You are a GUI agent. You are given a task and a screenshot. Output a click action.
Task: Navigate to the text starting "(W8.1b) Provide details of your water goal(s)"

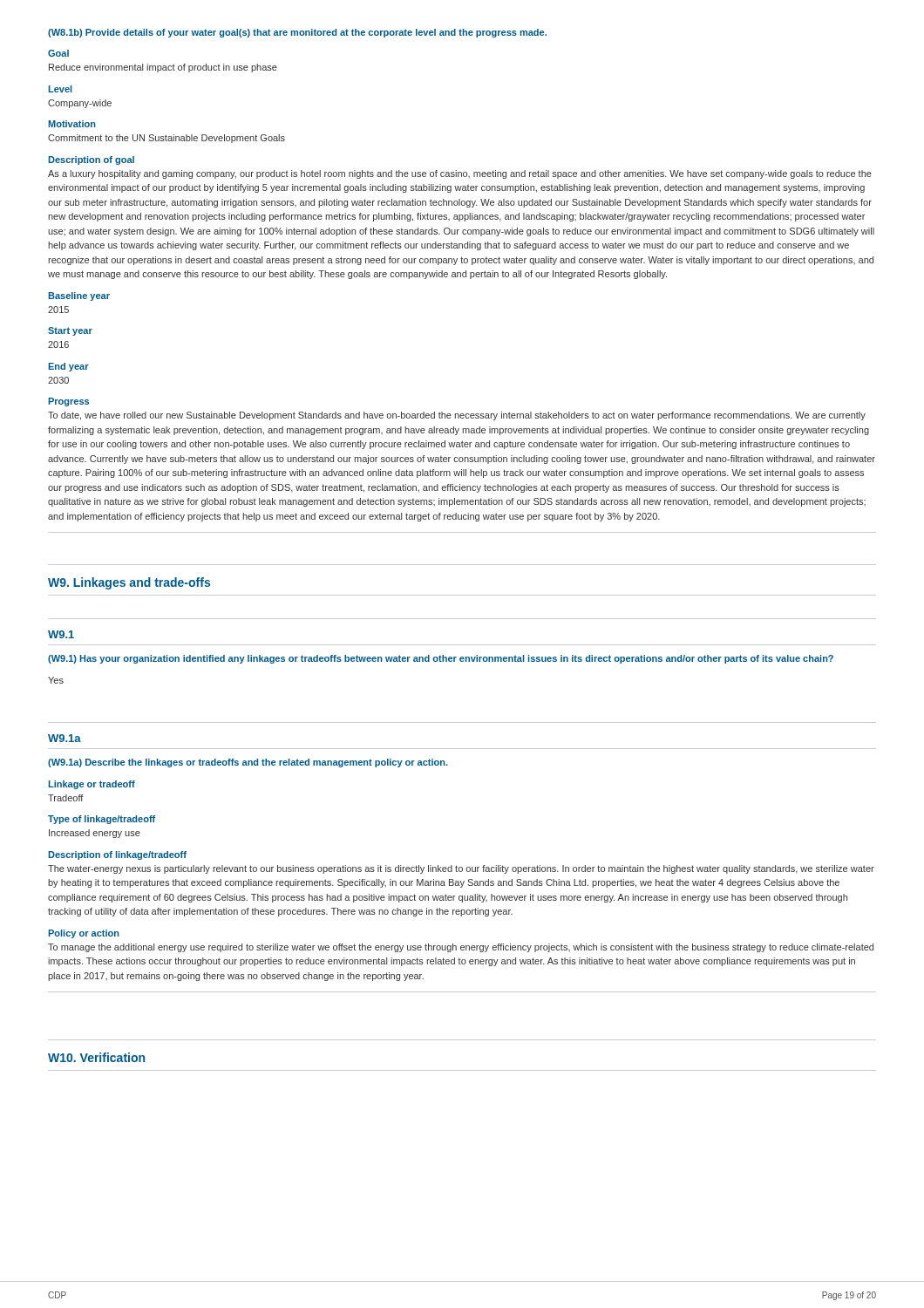click(298, 32)
